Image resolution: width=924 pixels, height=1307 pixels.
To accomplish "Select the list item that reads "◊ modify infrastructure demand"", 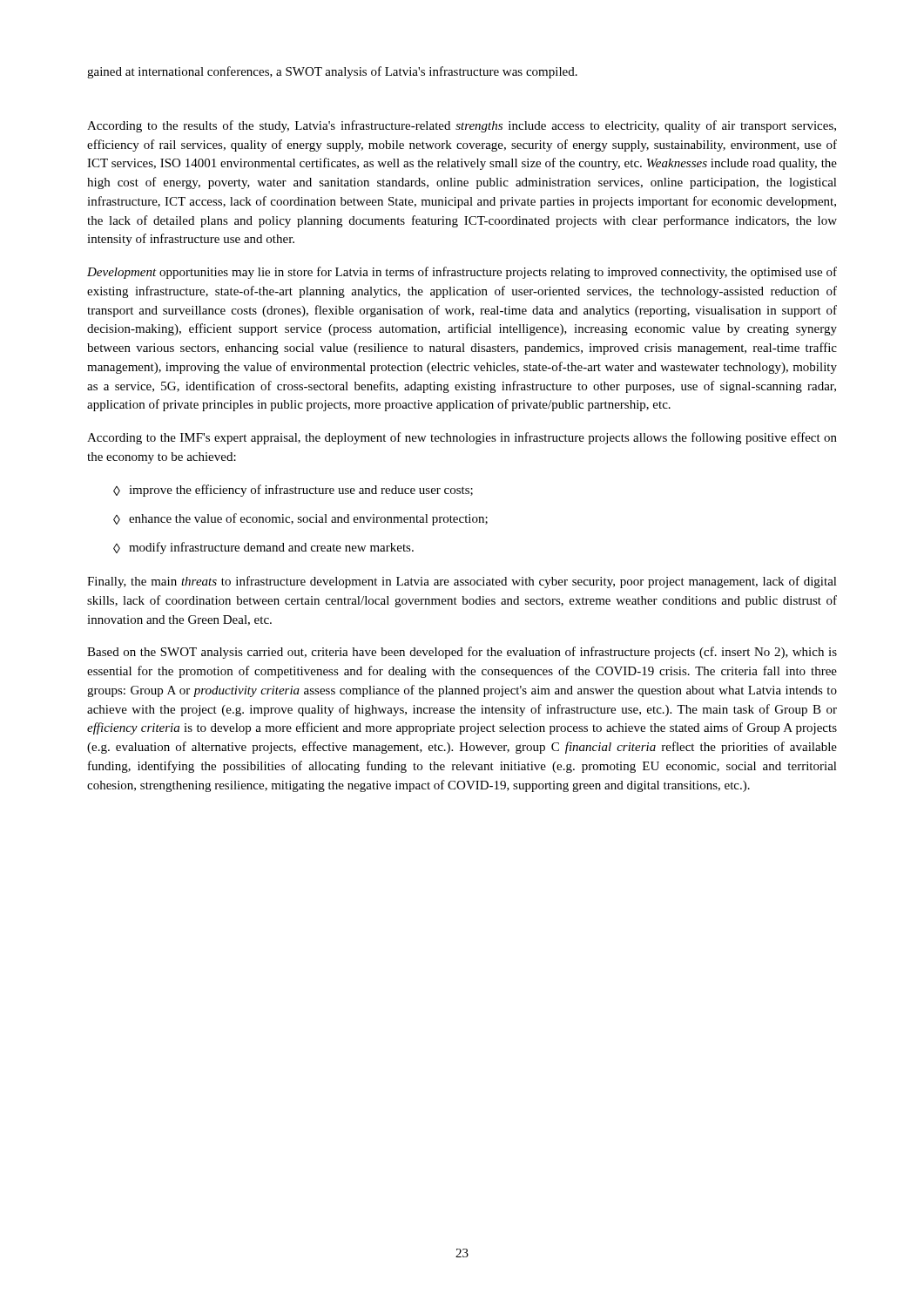I will pyautogui.click(x=263, y=548).
